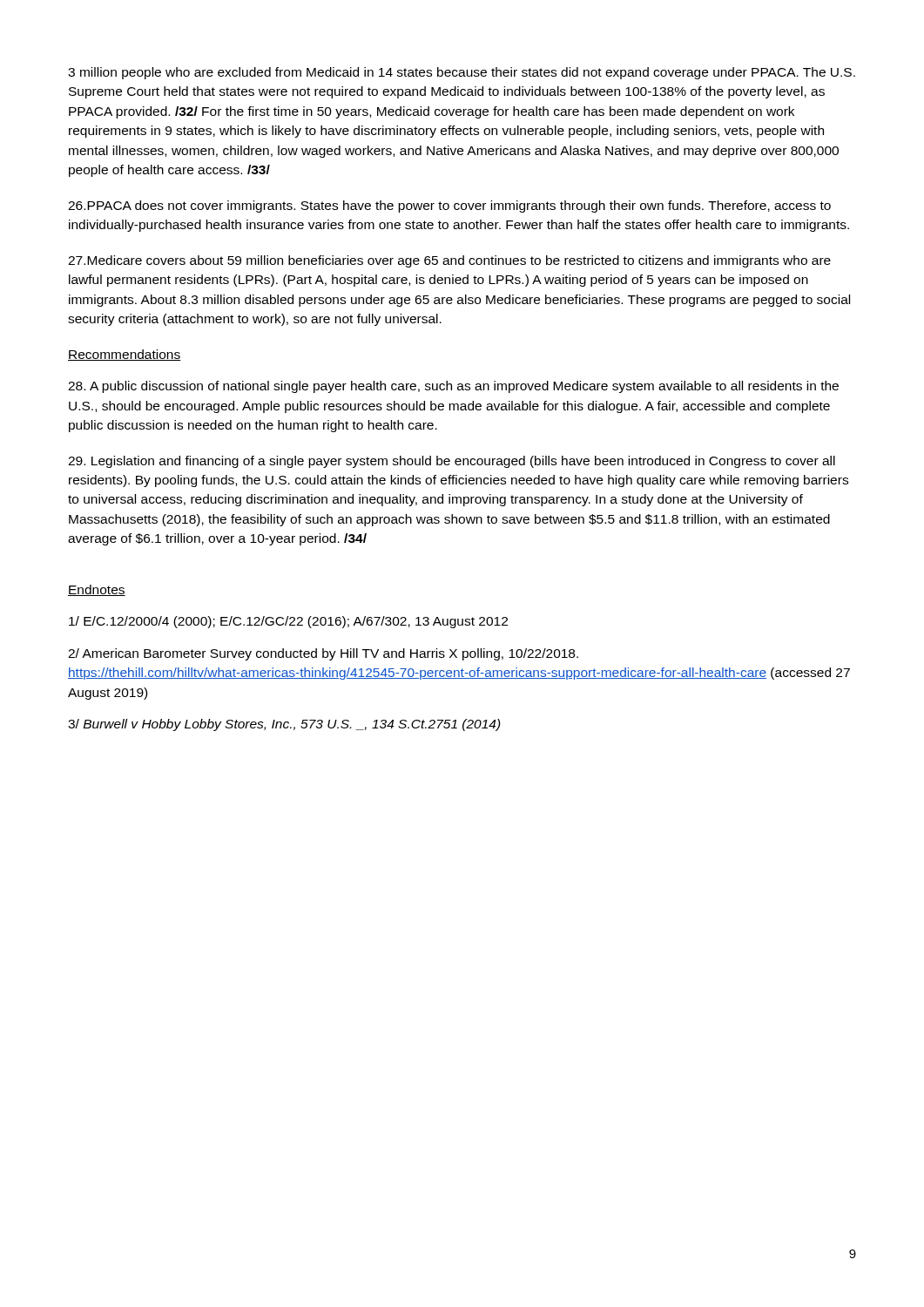The height and width of the screenshot is (1307, 924).
Task: Navigate to the passage starting "3 million people who"
Action: pyautogui.click(x=462, y=121)
